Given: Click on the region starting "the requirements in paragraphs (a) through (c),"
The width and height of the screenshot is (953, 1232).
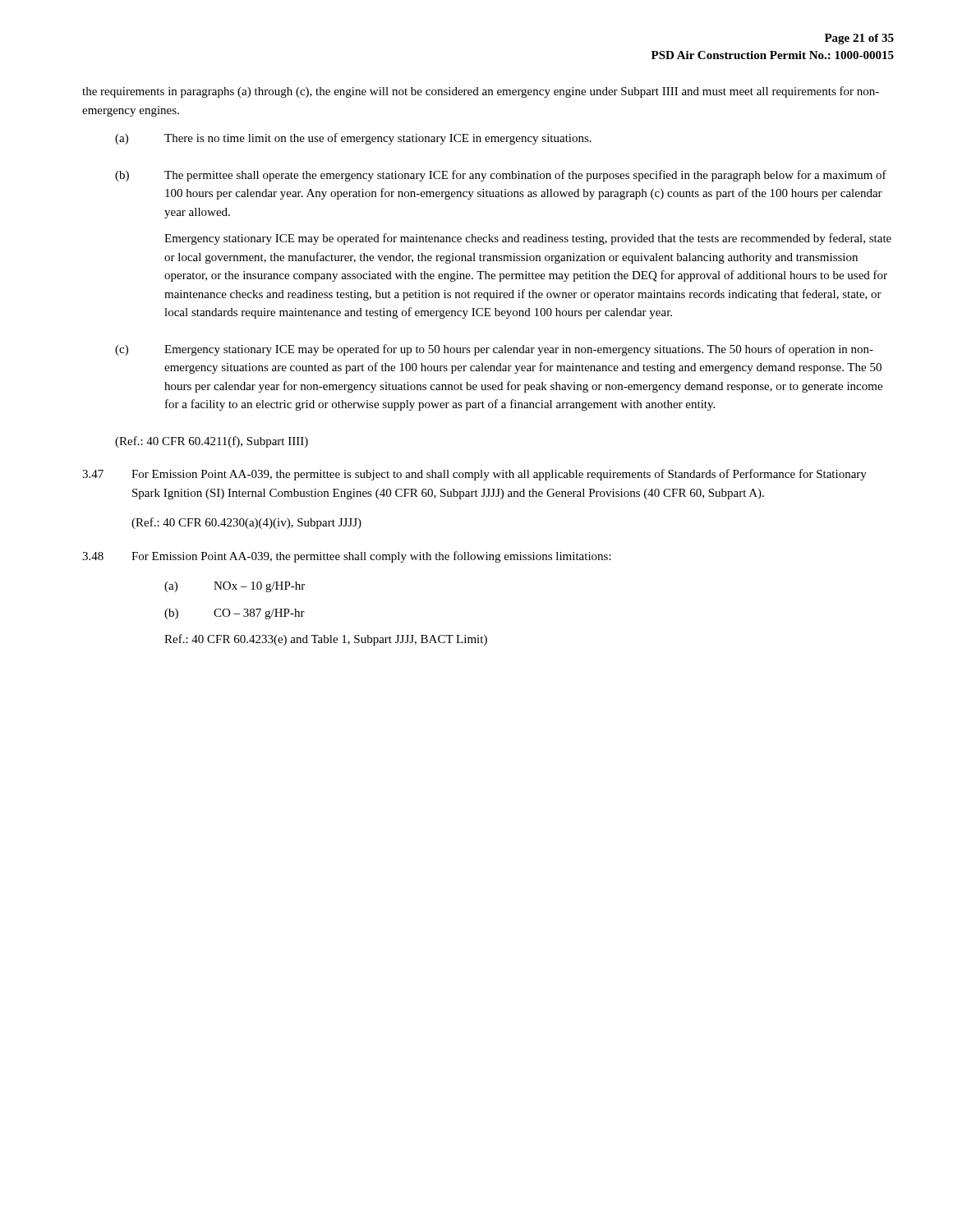Looking at the screenshot, I should tap(481, 100).
